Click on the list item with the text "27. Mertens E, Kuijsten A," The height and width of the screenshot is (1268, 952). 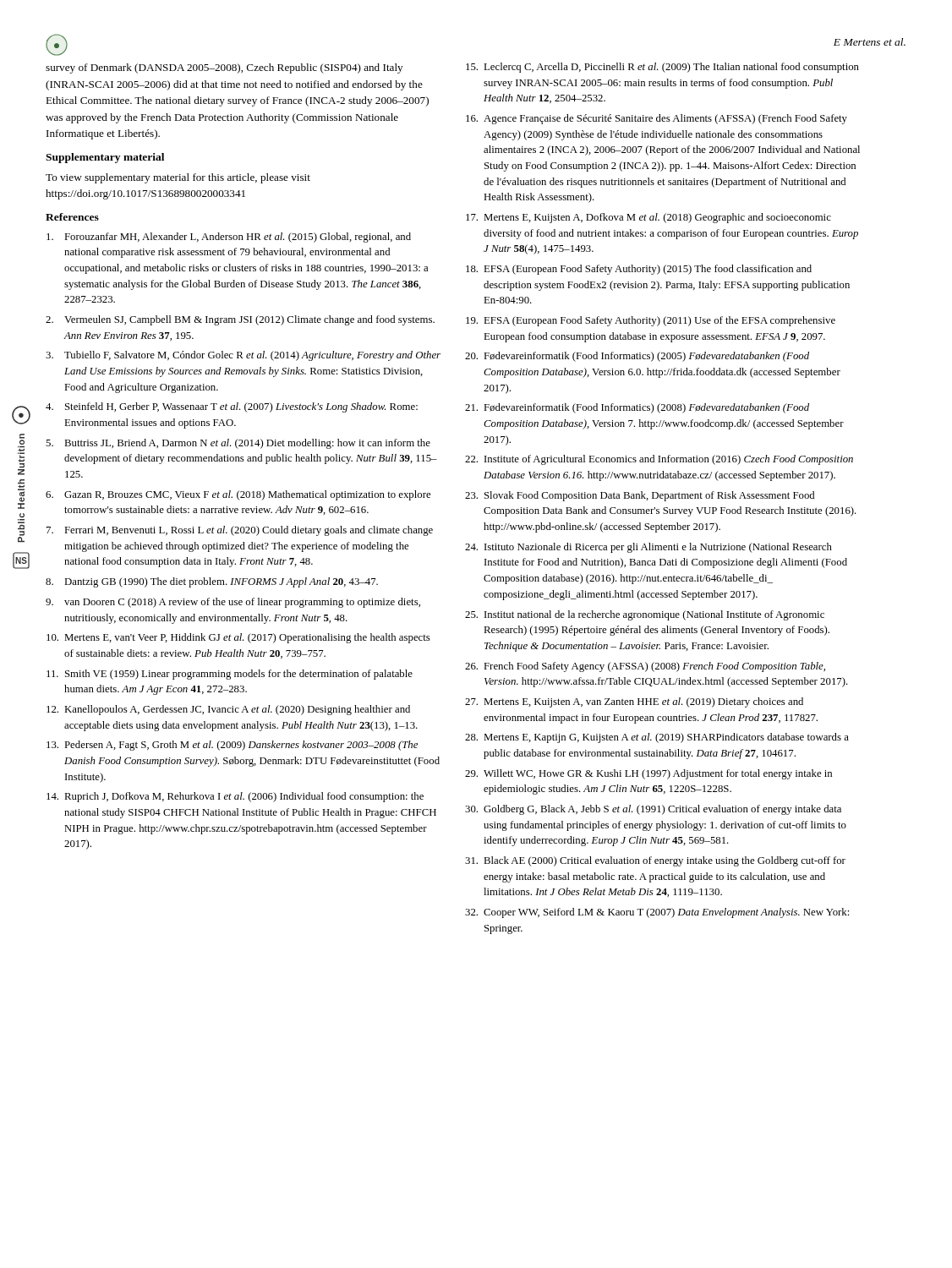pyautogui.click(x=663, y=710)
